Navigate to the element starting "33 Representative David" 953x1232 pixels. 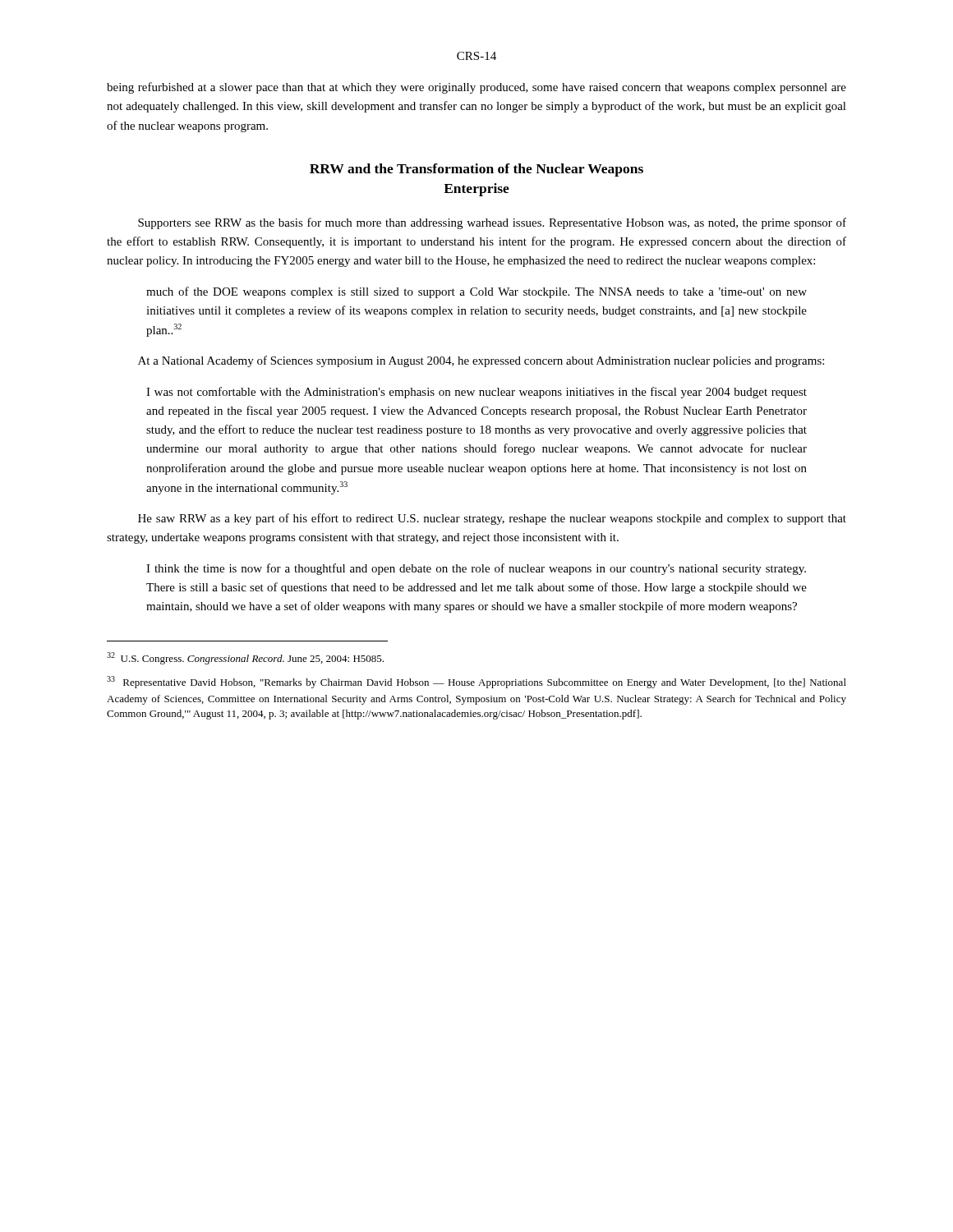coord(476,697)
